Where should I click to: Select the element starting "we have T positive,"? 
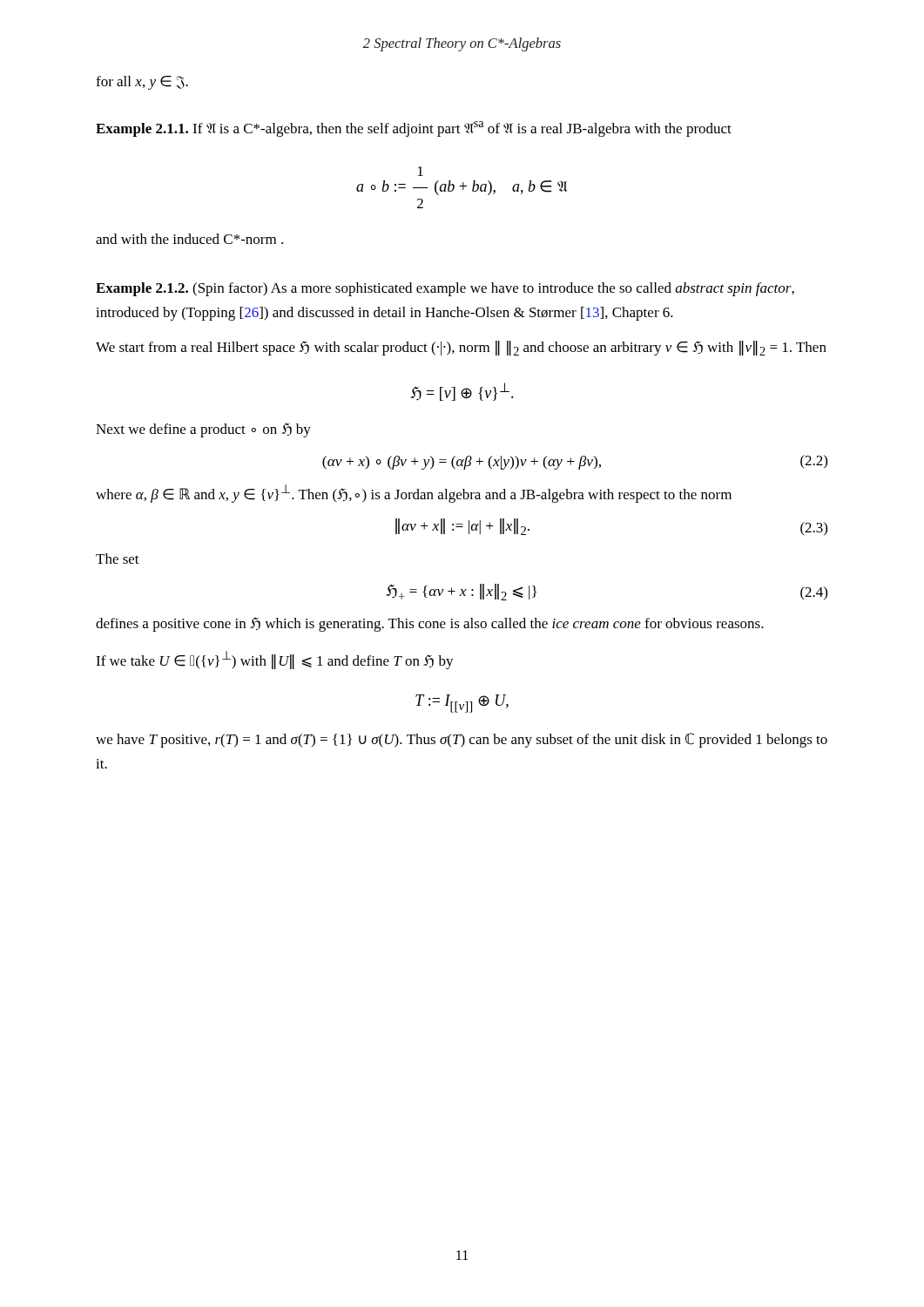462,751
